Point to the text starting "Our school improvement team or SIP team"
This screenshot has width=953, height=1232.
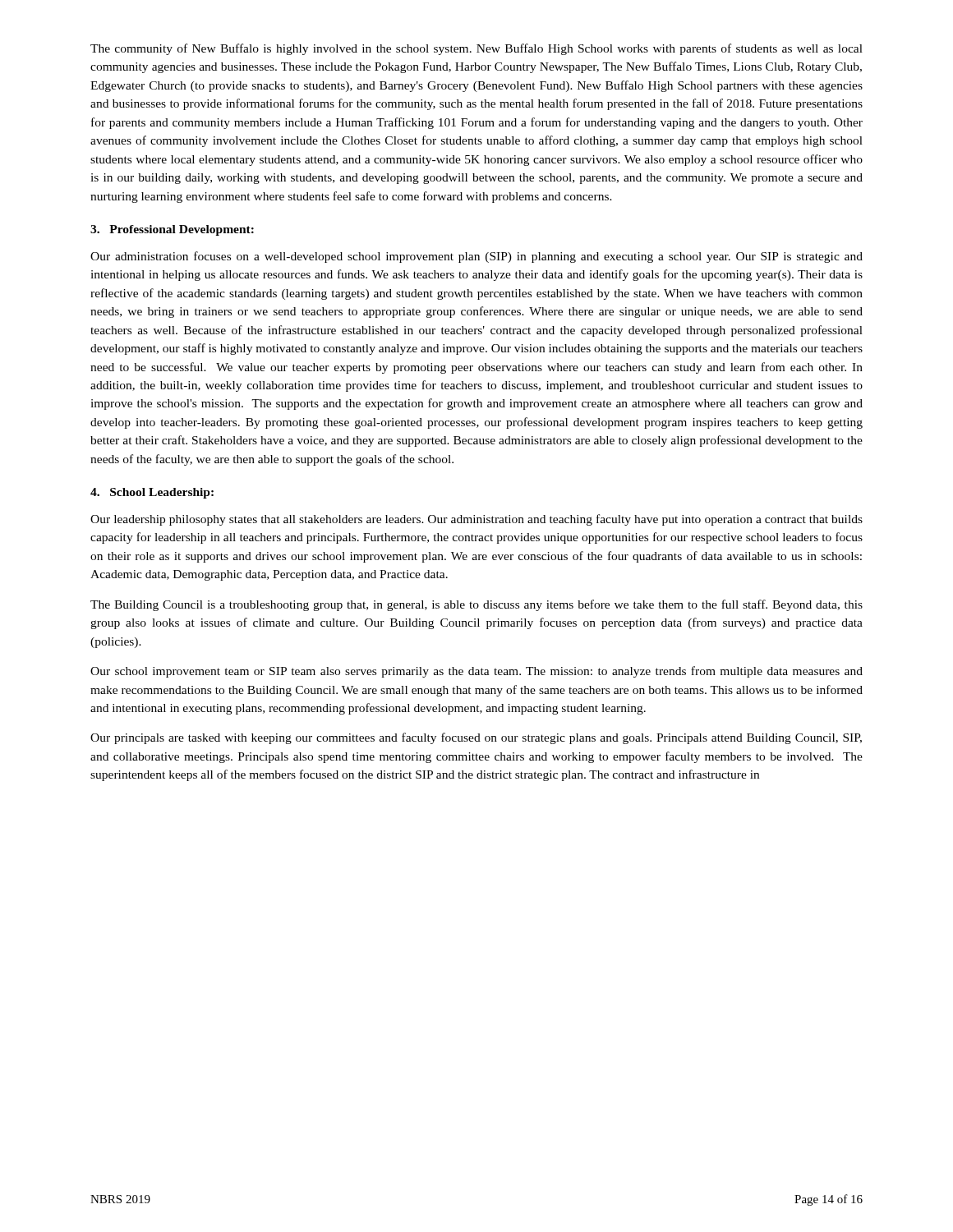coord(476,689)
